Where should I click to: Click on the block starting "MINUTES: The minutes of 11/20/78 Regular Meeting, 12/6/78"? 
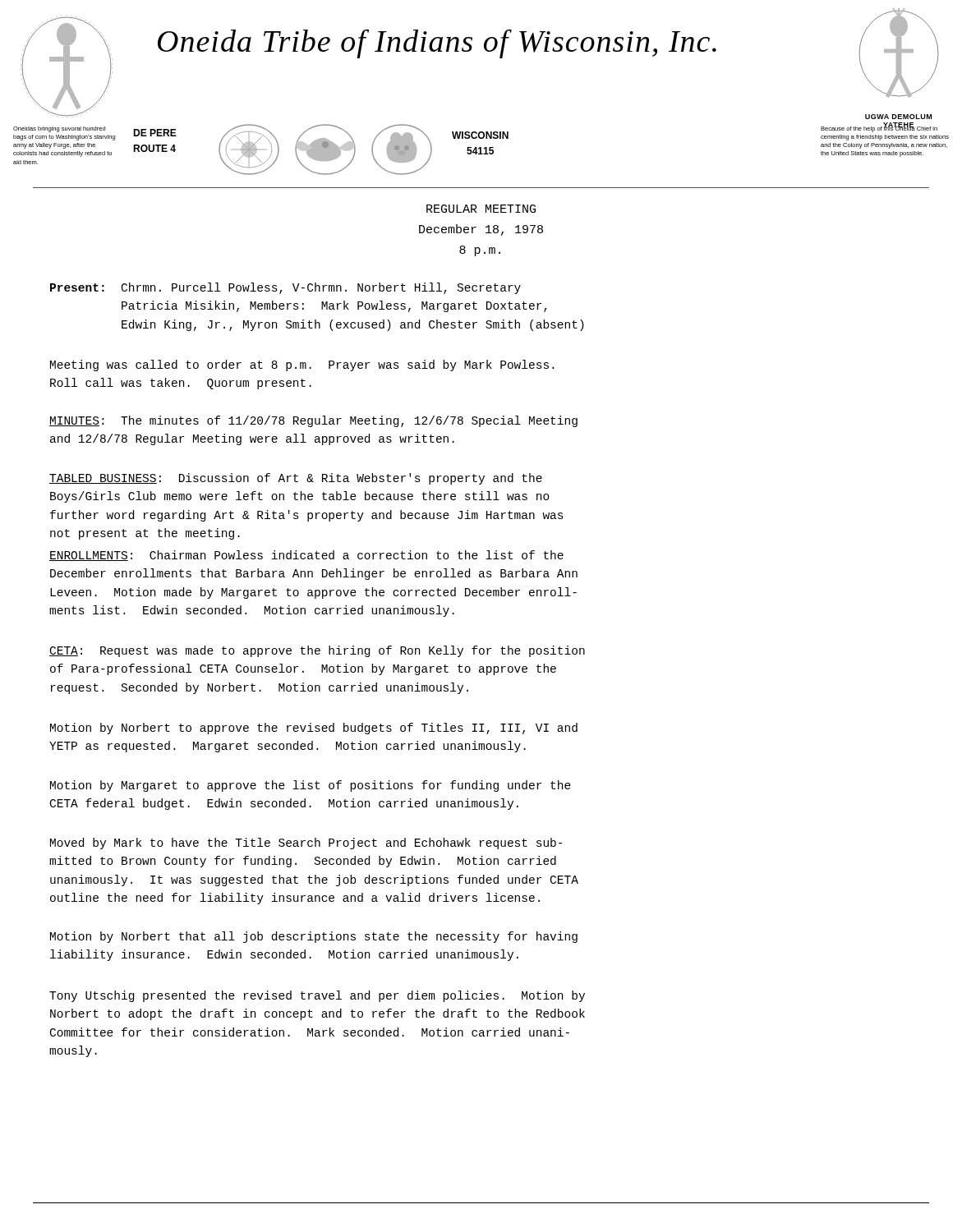click(x=314, y=431)
